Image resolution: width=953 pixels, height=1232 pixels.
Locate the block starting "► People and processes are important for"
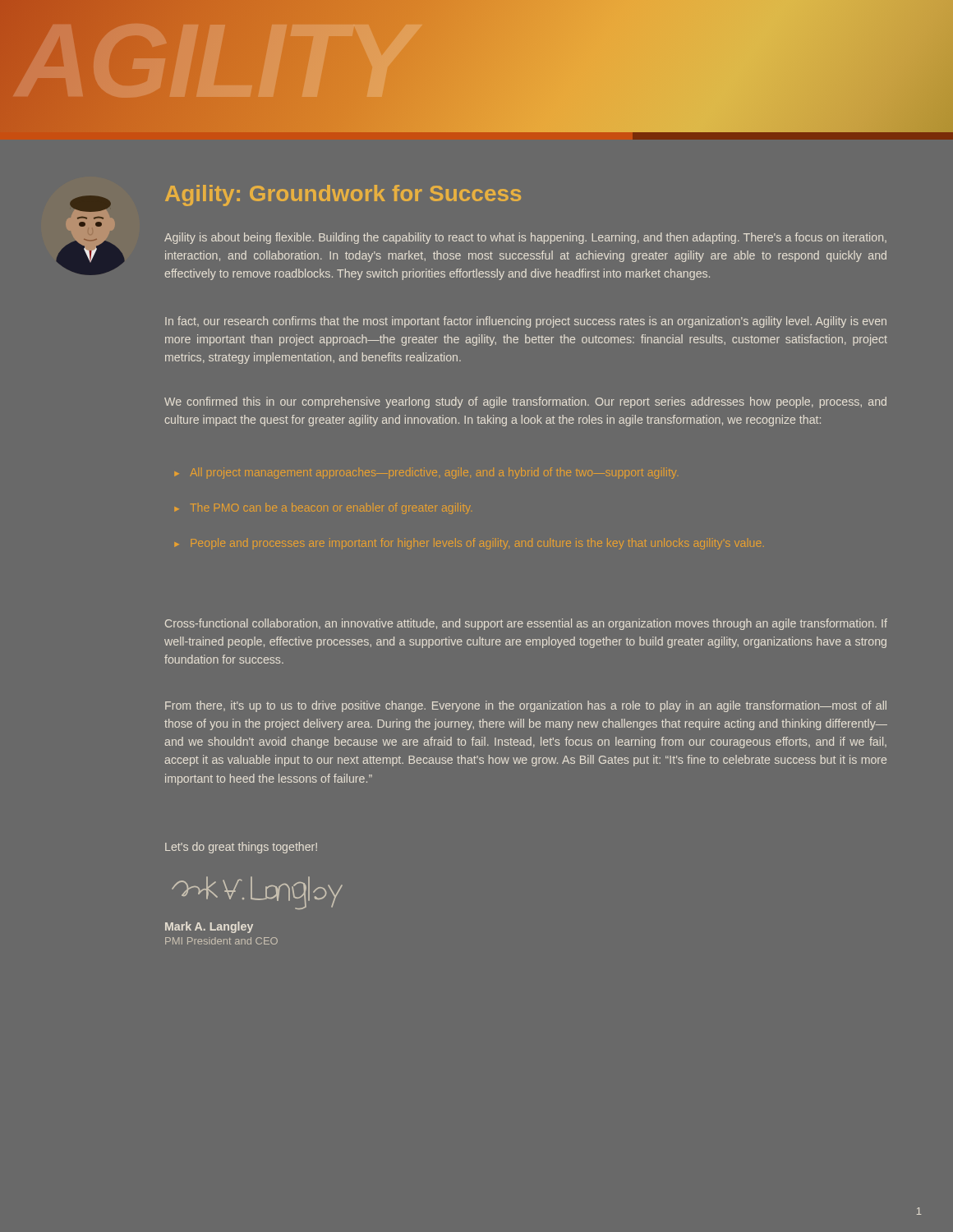pos(469,543)
